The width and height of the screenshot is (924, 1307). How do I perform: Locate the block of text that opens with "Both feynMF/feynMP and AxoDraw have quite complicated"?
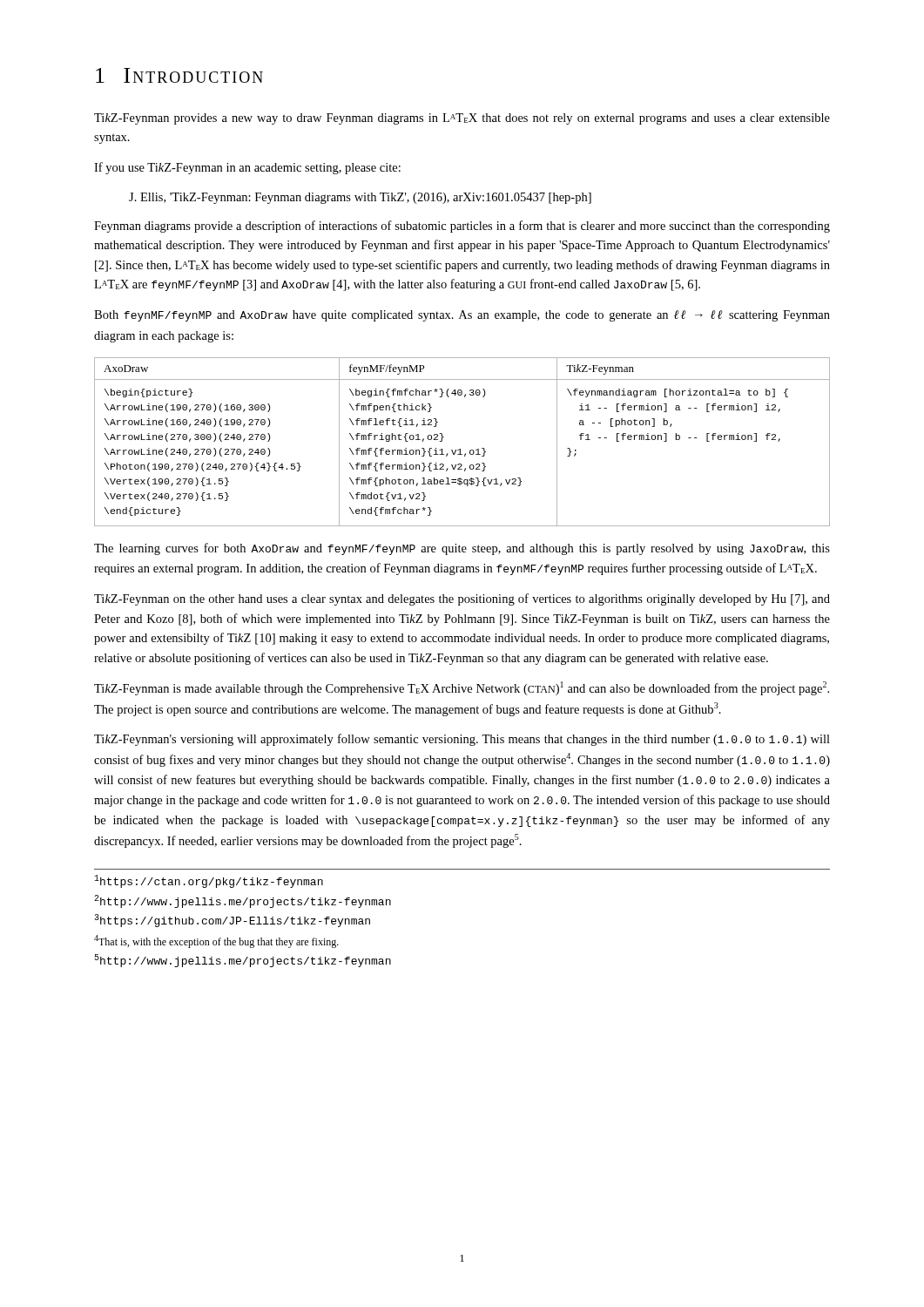[x=462, y=325]
